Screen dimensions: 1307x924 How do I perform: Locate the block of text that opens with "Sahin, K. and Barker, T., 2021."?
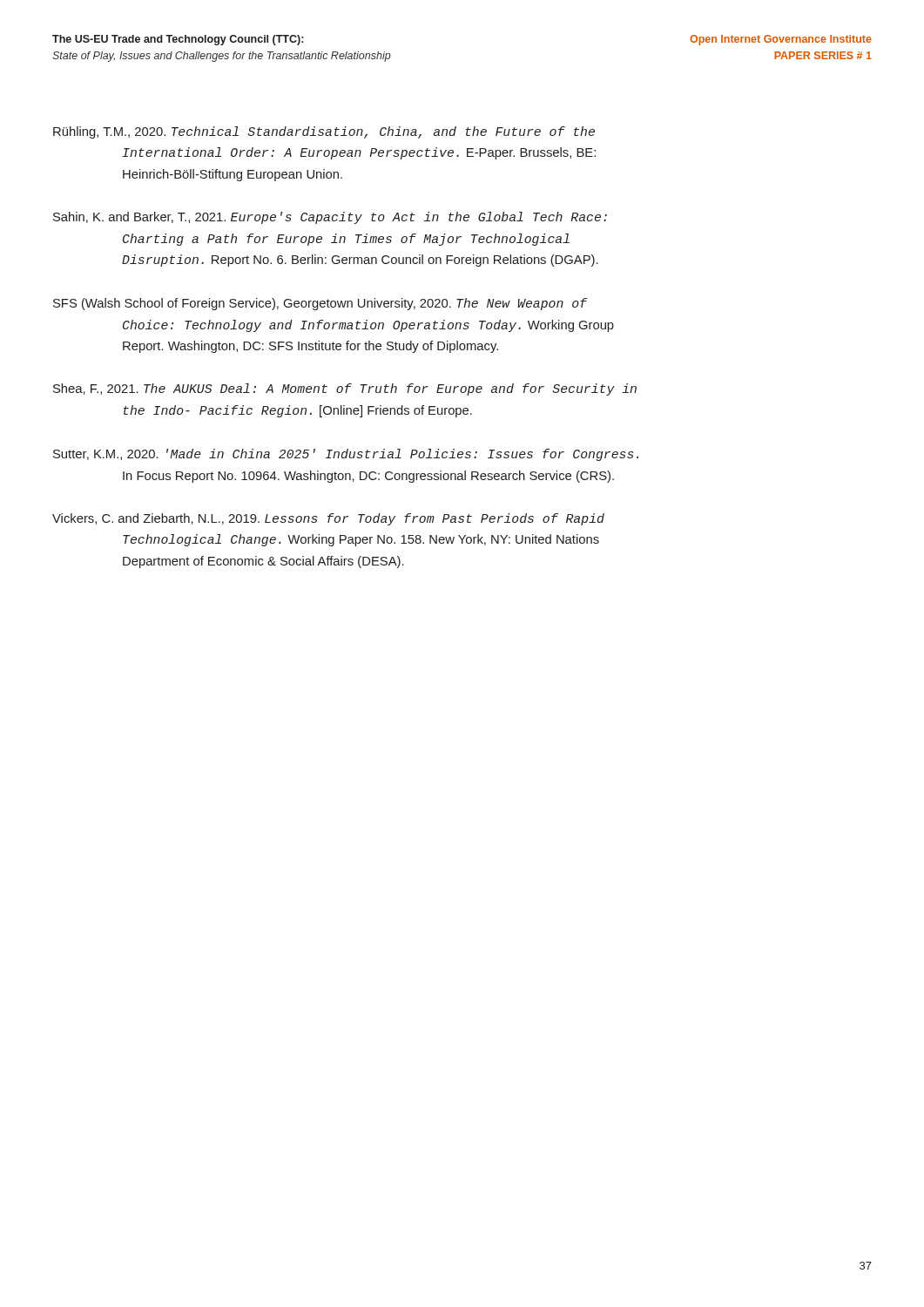[x=331, y=239]
